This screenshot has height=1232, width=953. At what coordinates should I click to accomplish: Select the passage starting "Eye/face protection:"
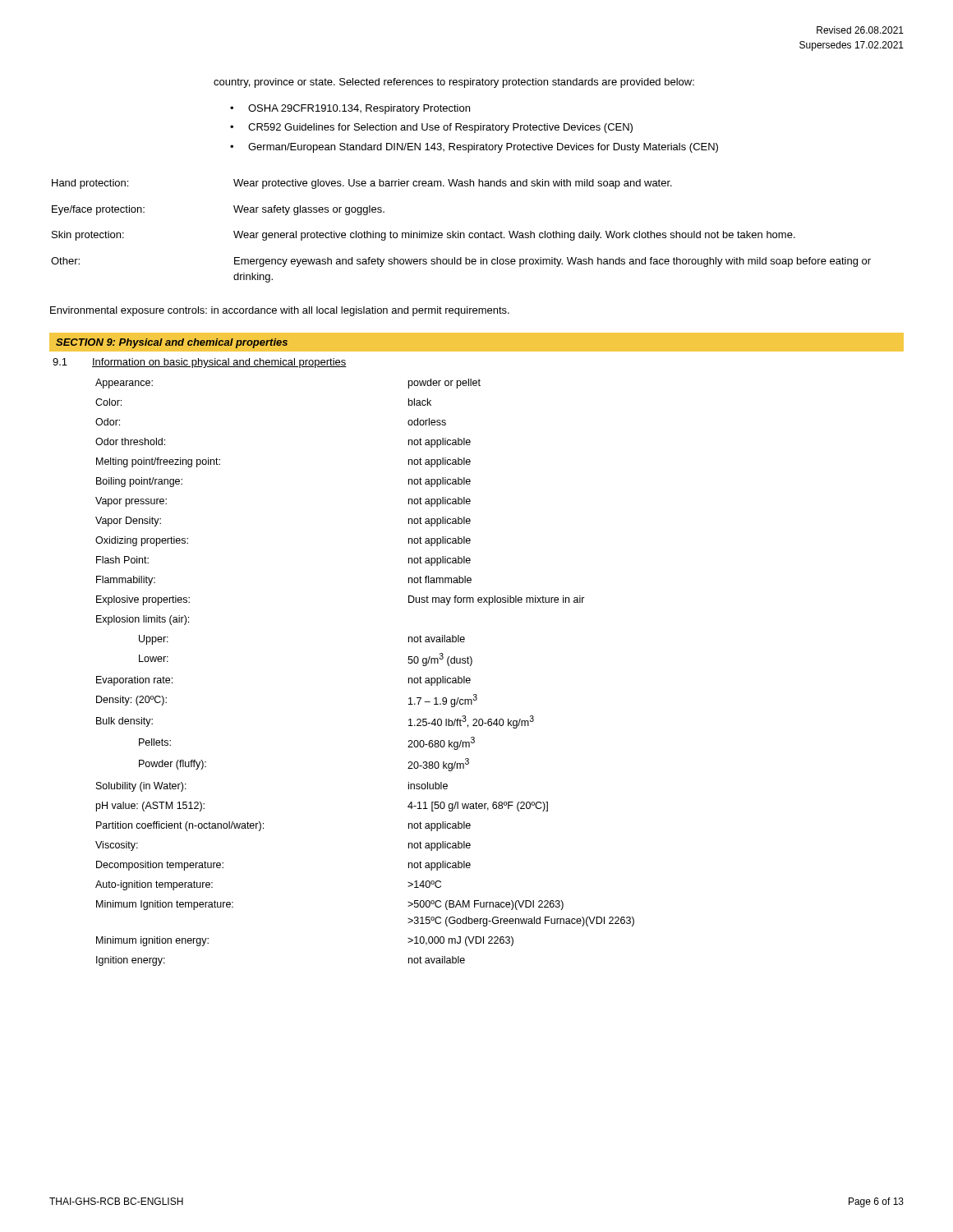click(98, 209)
